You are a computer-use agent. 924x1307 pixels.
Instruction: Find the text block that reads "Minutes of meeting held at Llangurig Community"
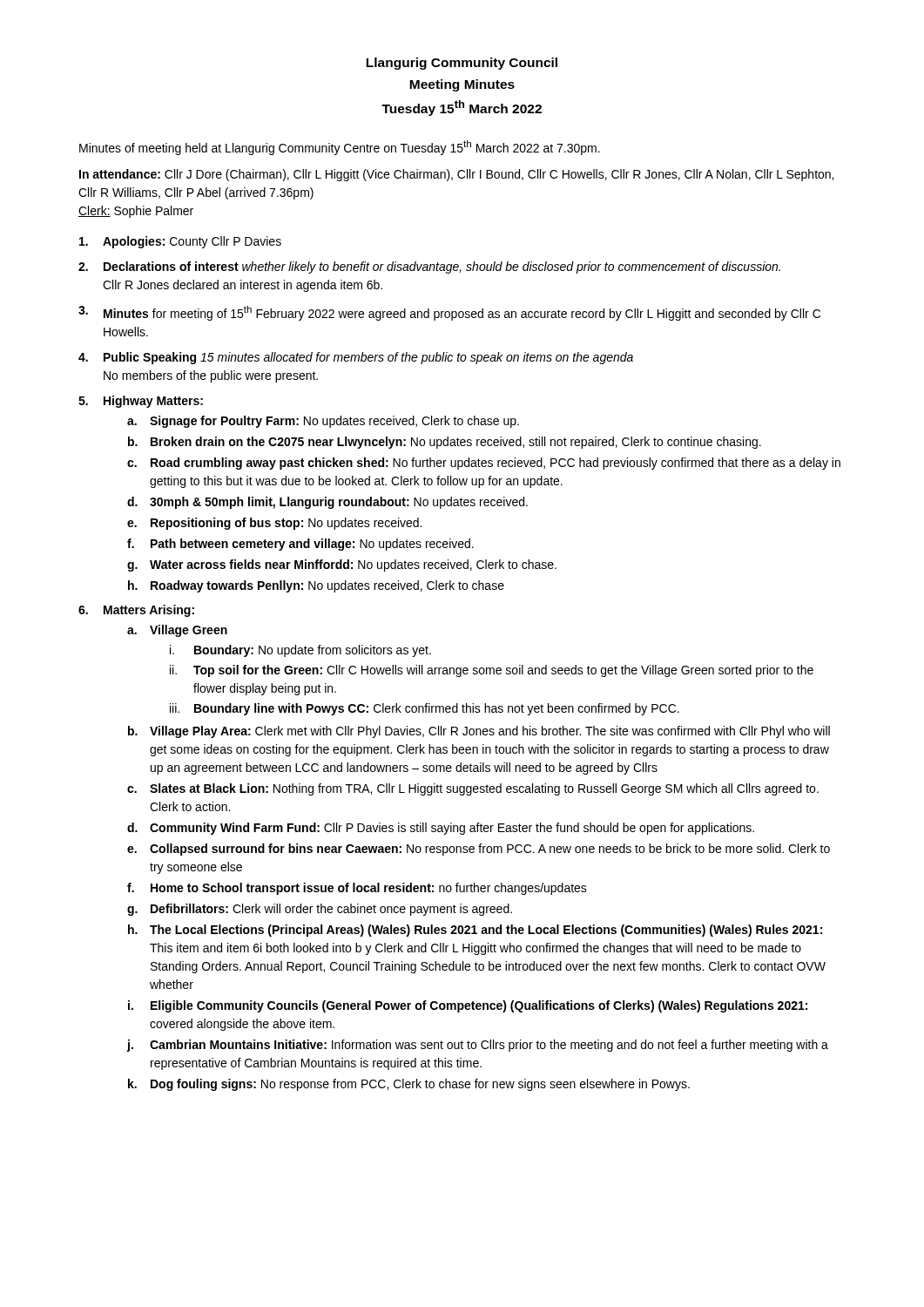click(x=339, y=146)
